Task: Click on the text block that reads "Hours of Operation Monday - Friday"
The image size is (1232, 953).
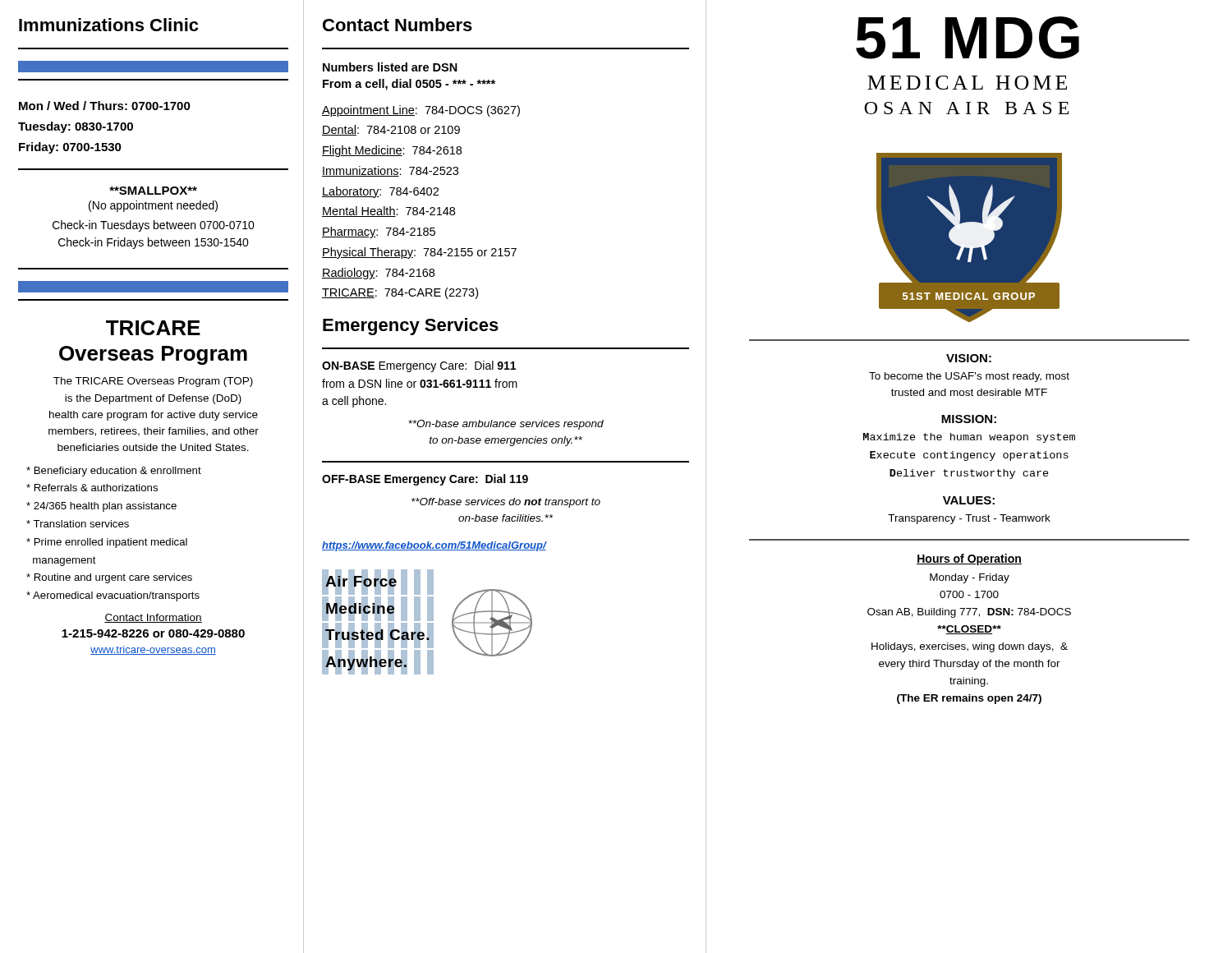Action: (x=969, y=629)
